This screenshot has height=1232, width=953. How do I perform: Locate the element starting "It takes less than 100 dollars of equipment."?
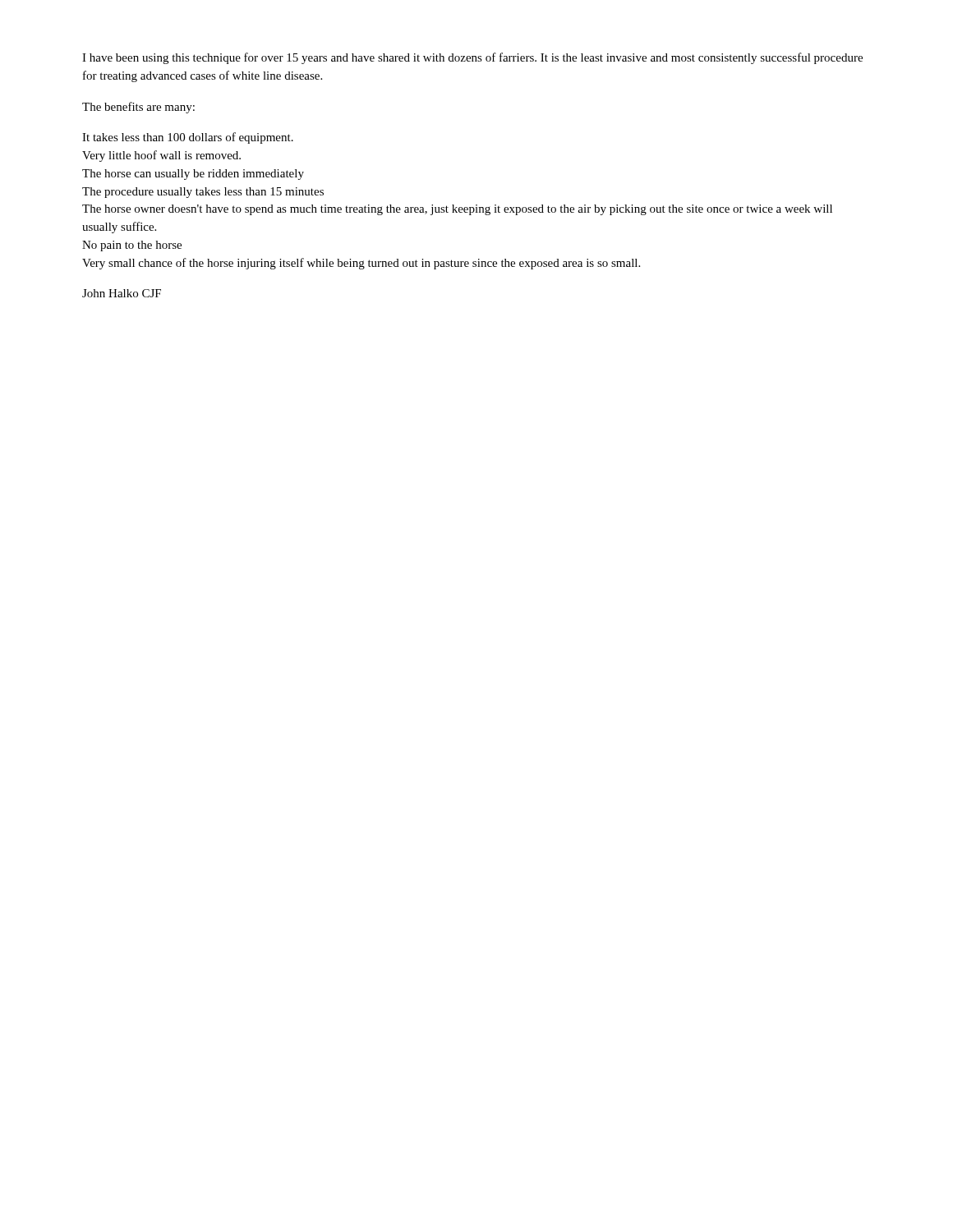click(x=188, y=137)
